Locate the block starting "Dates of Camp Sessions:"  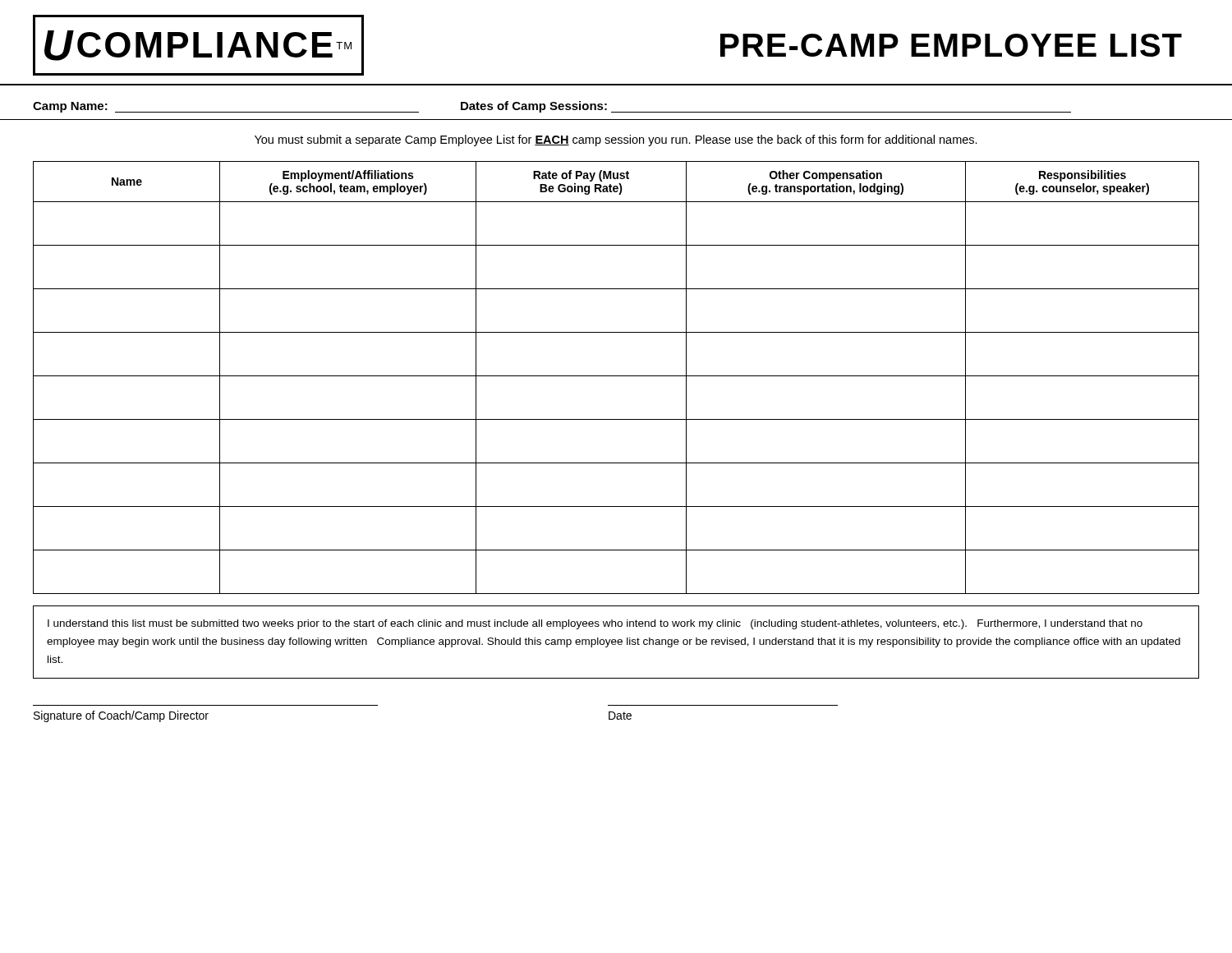tap(765, 105)
